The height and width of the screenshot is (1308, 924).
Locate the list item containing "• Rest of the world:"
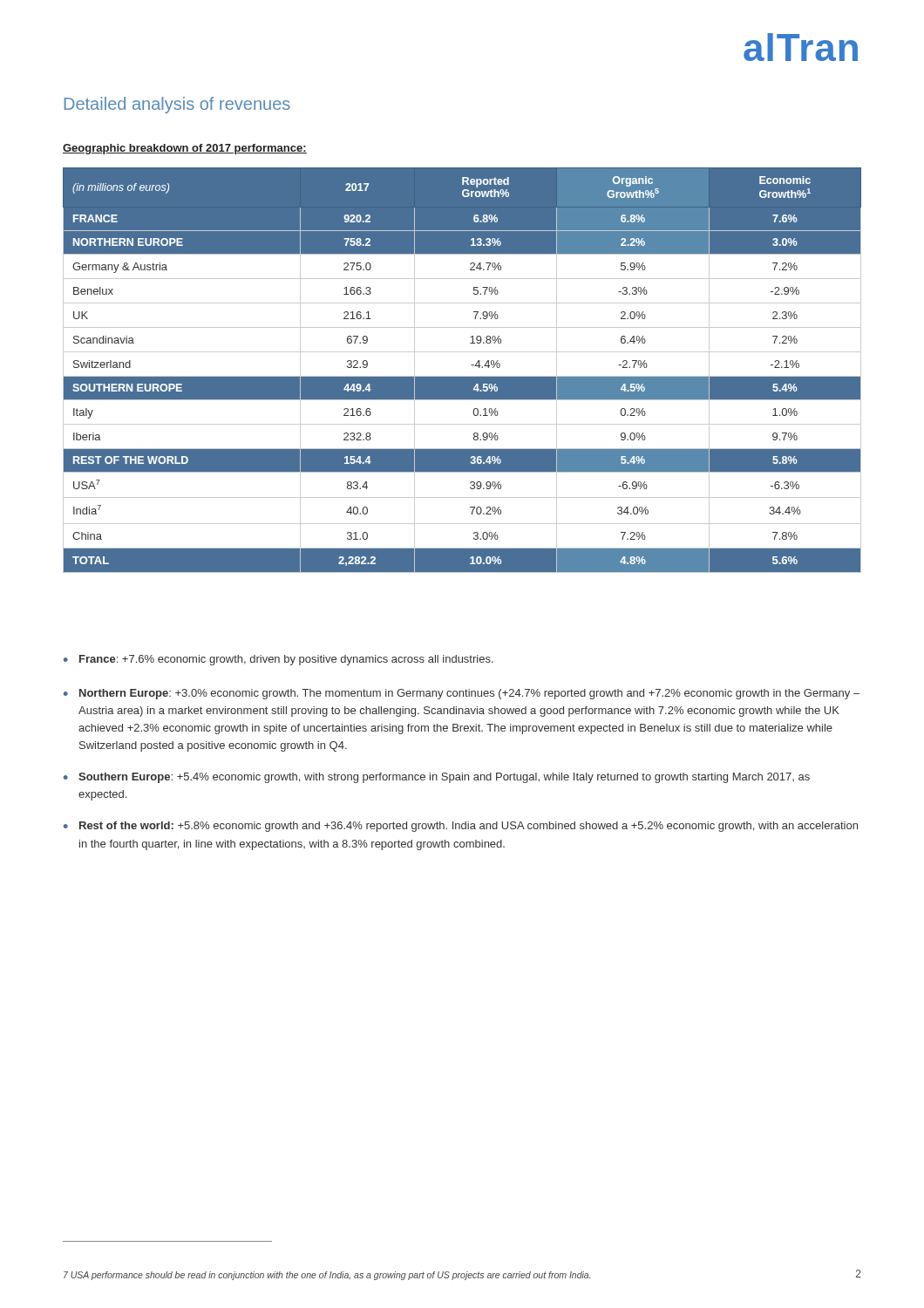click(462, 835)
